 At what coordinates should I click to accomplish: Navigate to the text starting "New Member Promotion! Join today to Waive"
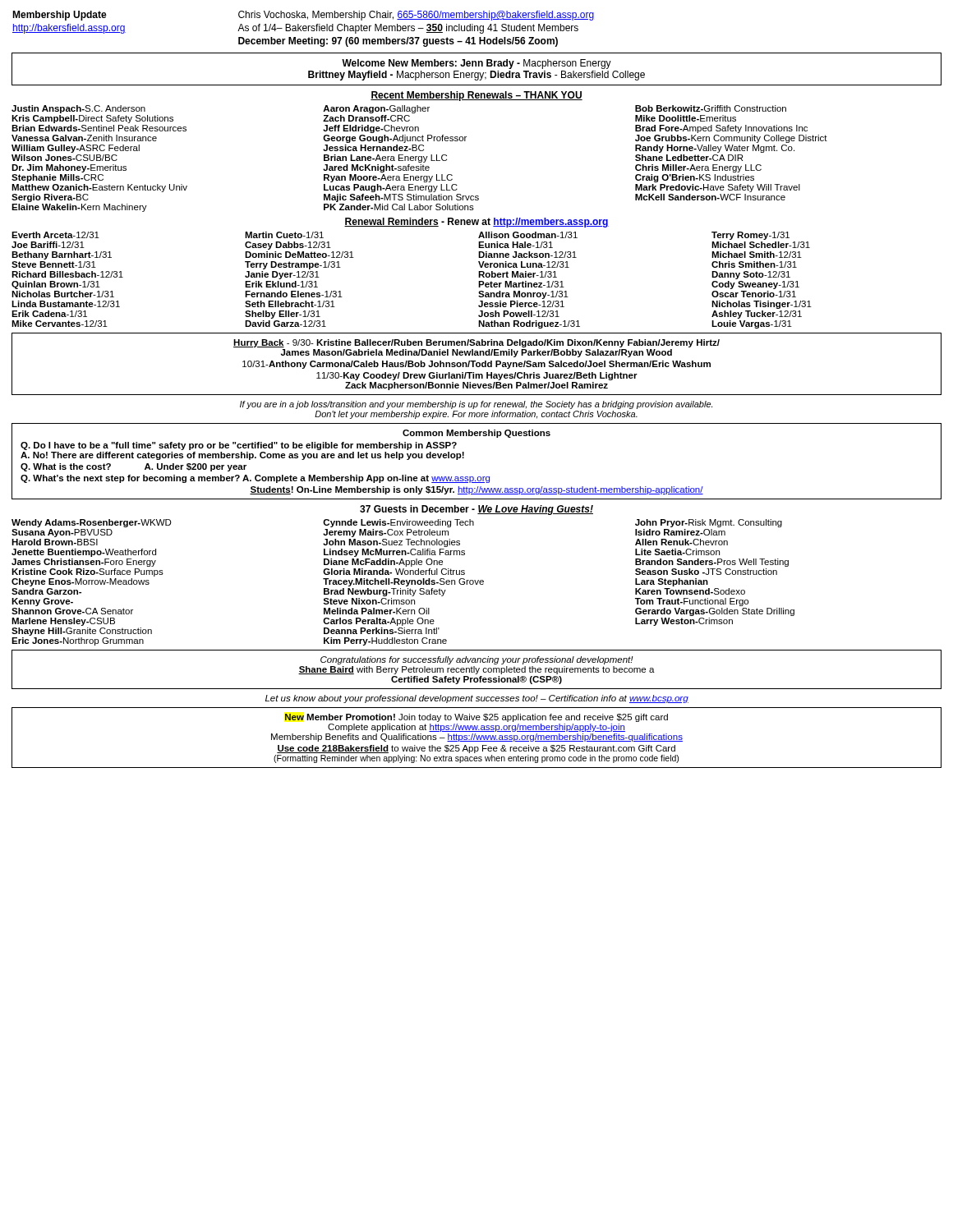point(476,738)
